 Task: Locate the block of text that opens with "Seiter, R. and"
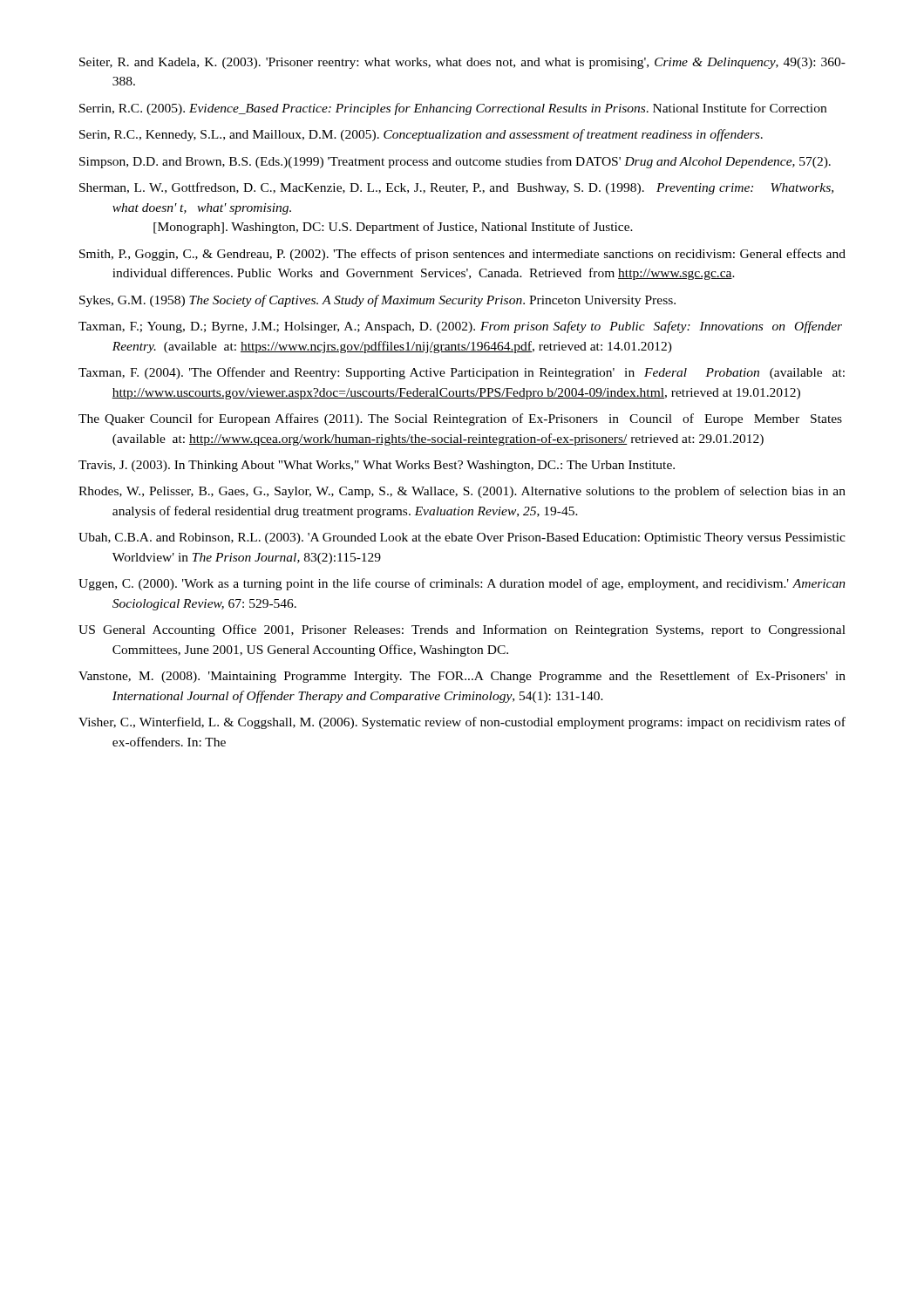coord(462,71)
